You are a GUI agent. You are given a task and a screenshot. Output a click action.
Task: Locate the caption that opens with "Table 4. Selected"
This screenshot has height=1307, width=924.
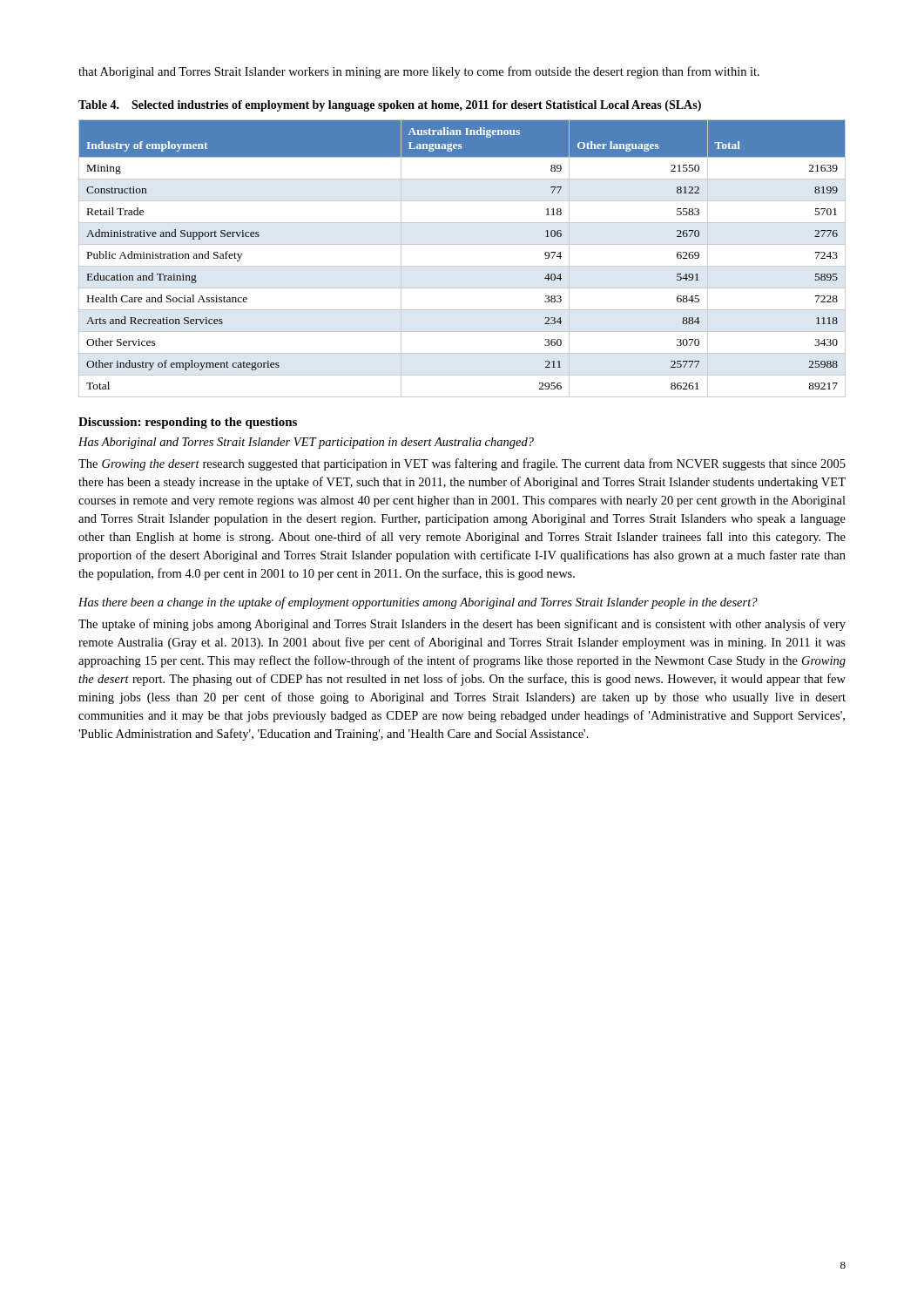click(390, 105)
